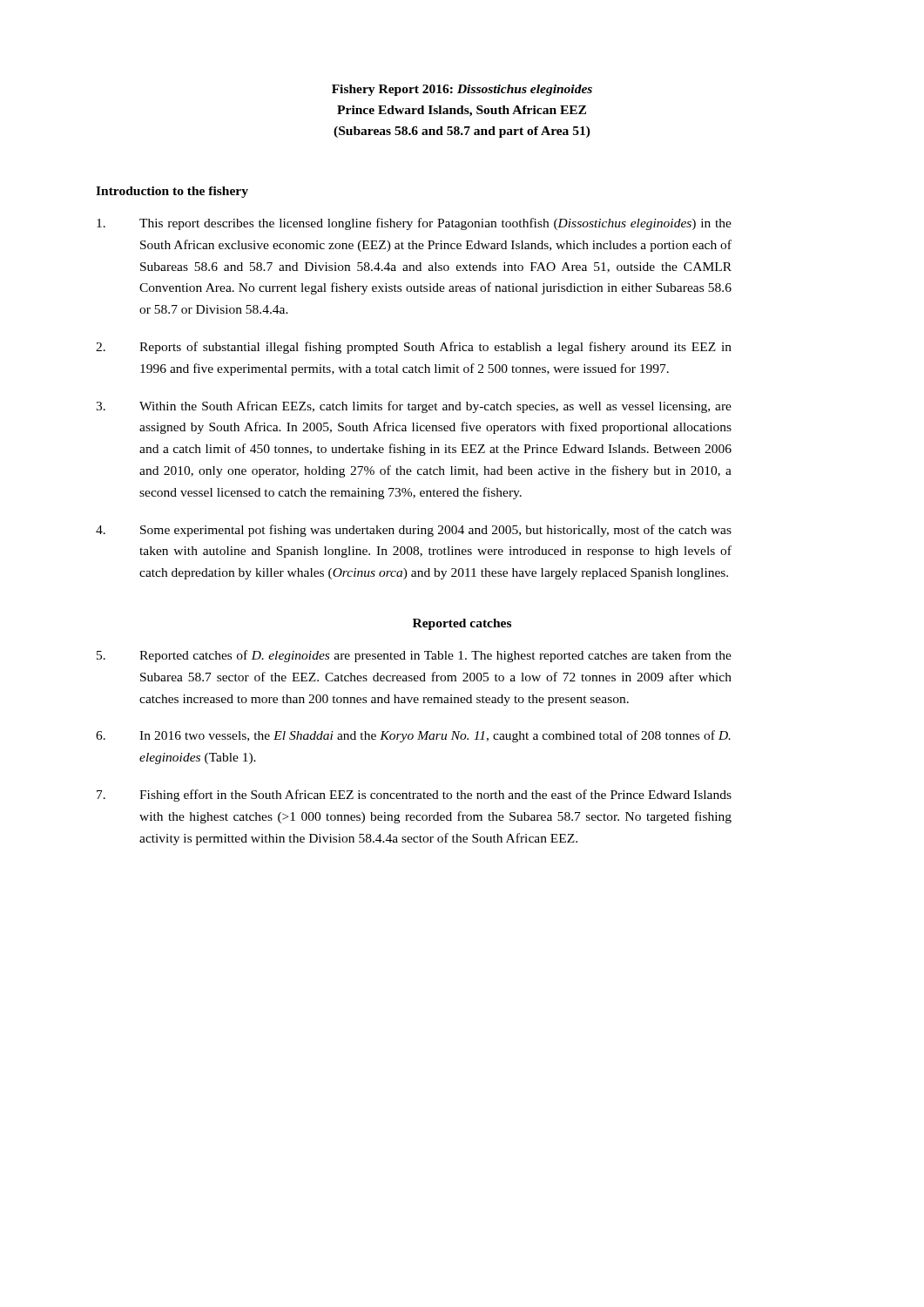Point to the text starting "Within the South African EEZs, catch limits for"

click(x=414, y=449)
